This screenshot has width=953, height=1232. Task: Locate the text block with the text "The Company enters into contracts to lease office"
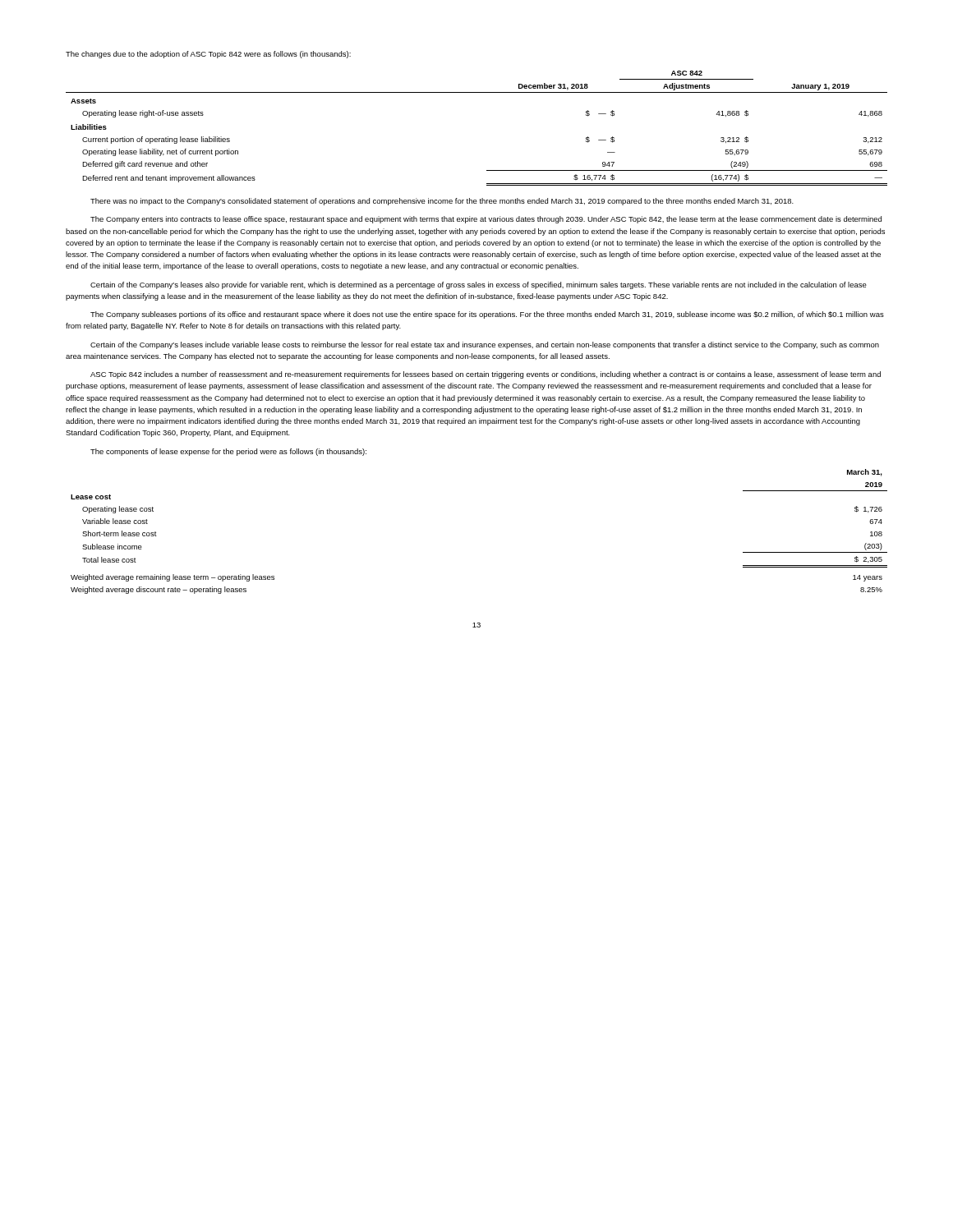tap(476, 243)
